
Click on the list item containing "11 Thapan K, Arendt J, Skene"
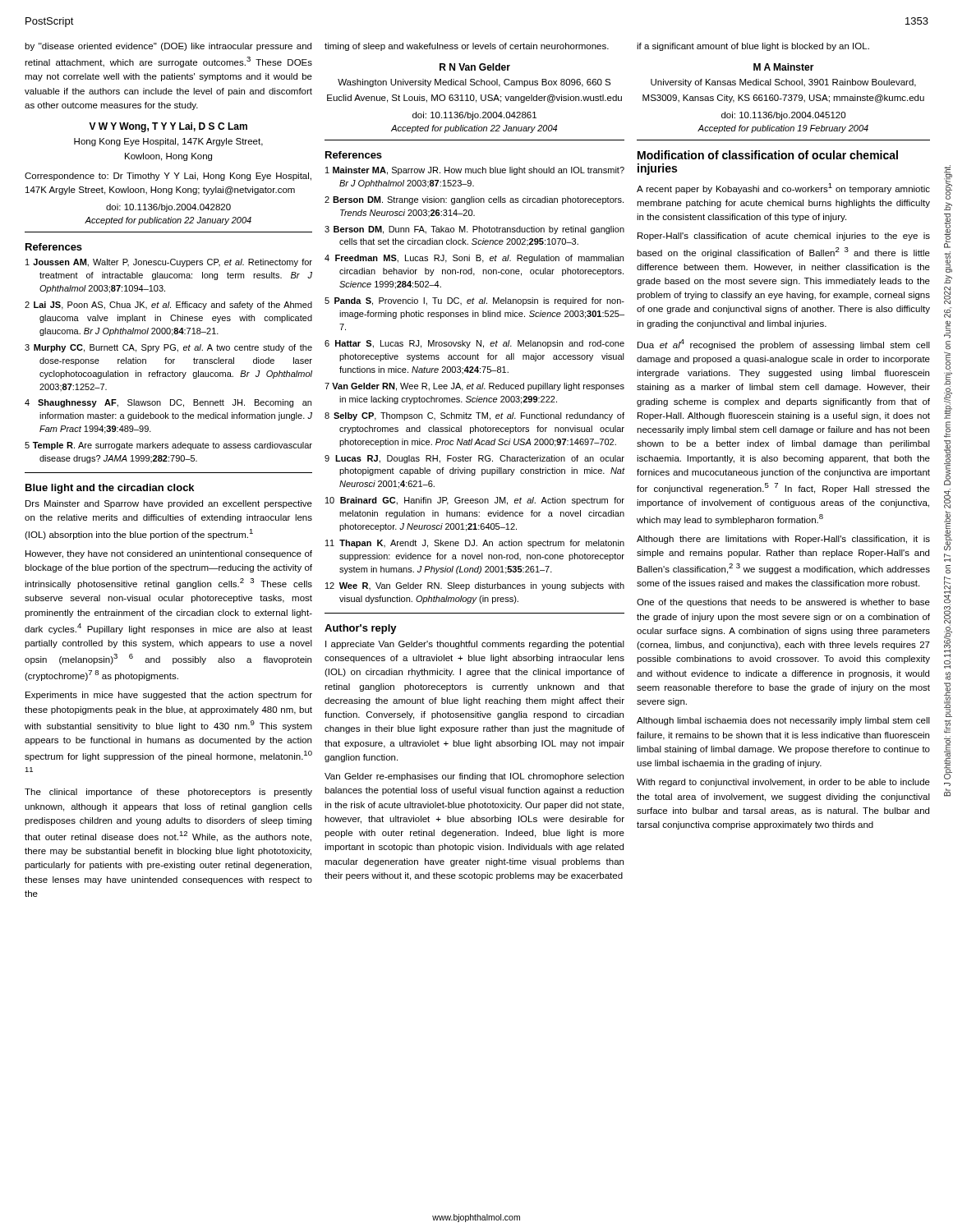(474, 556)
